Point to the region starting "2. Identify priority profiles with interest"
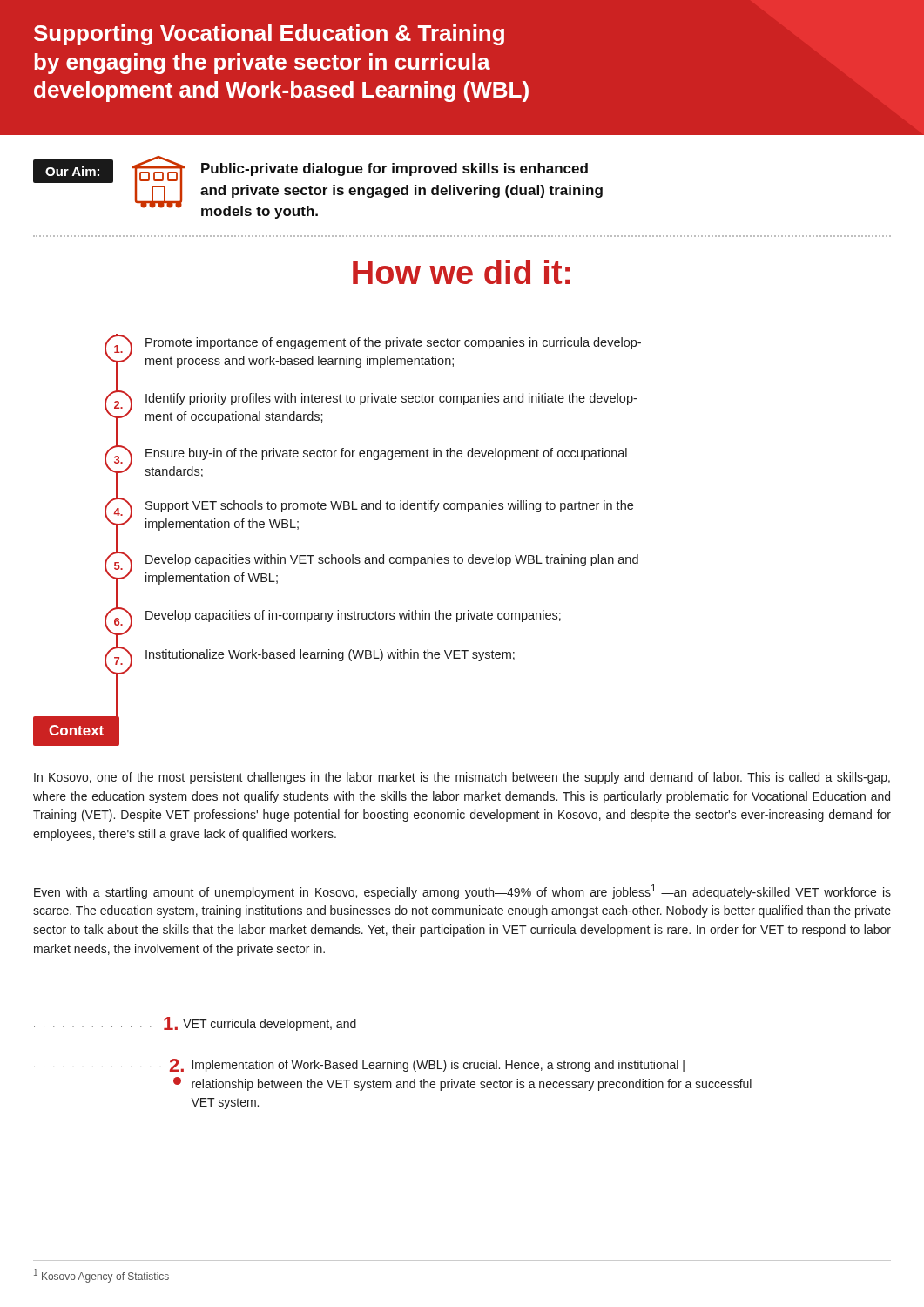 click(371, 408)
